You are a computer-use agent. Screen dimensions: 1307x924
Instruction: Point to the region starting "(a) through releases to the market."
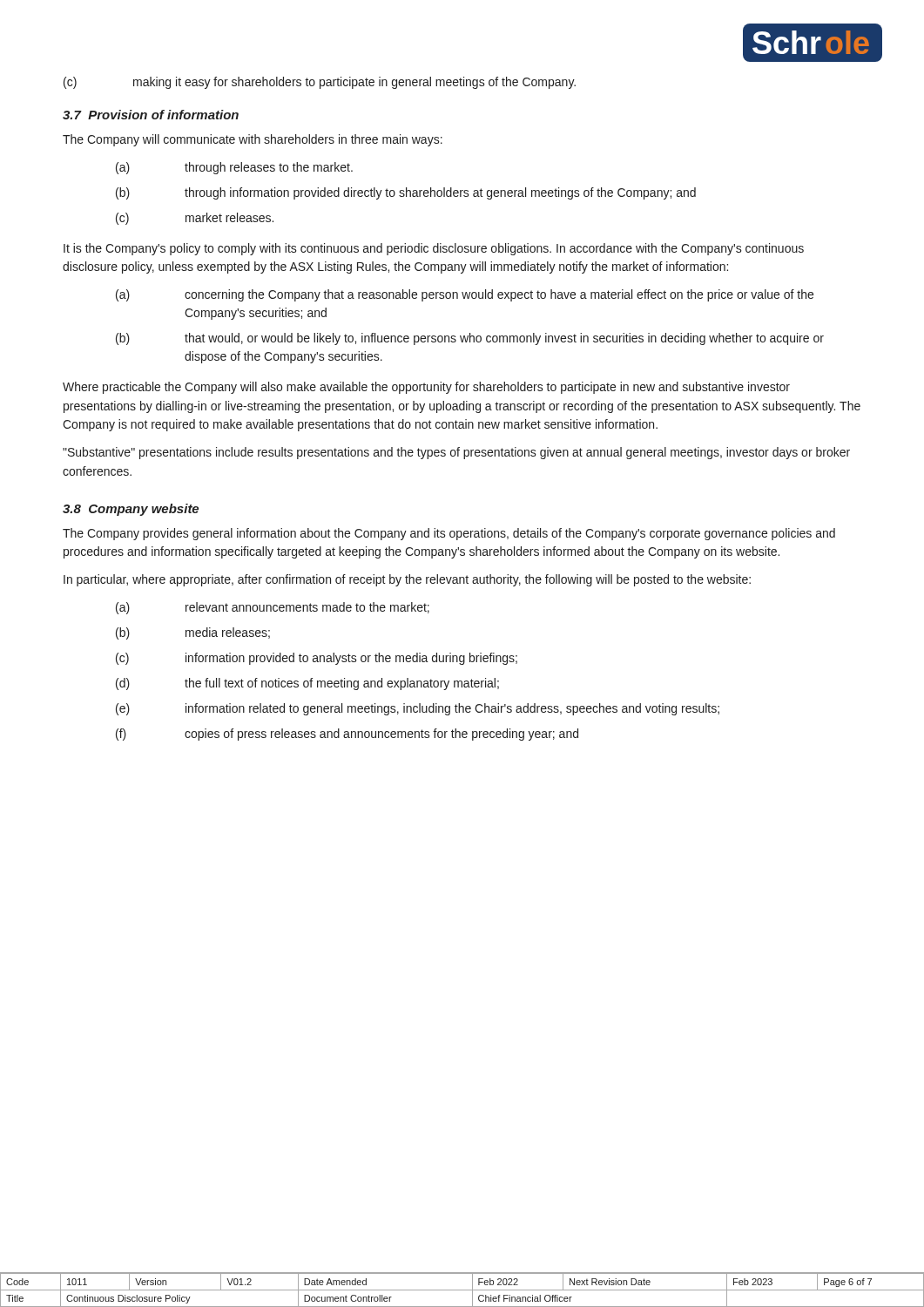click(234, 168)
